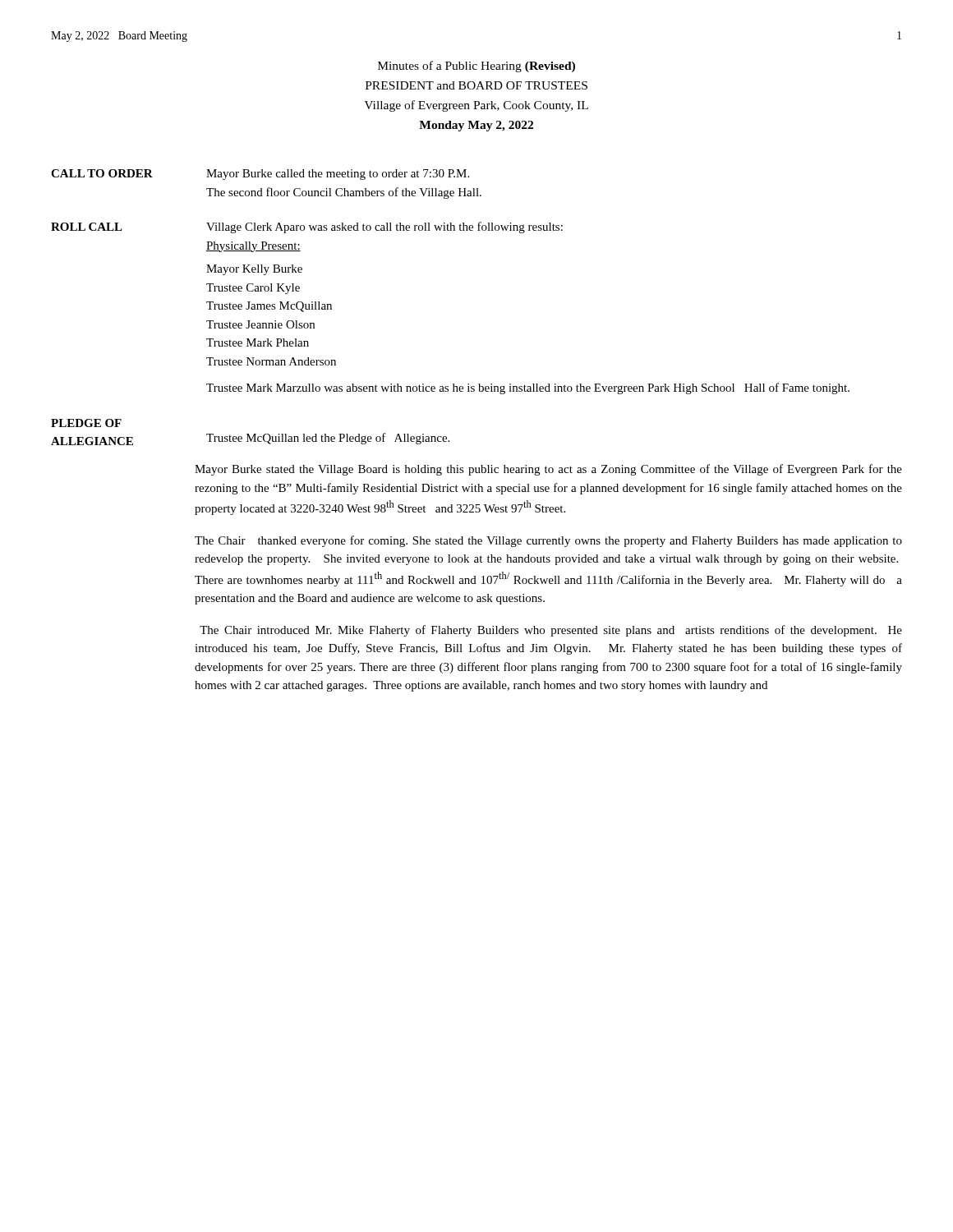Find the text starting "Mayor Burke stated the"
Viewport: 953px width, 1232px height.
pos(548,489)
